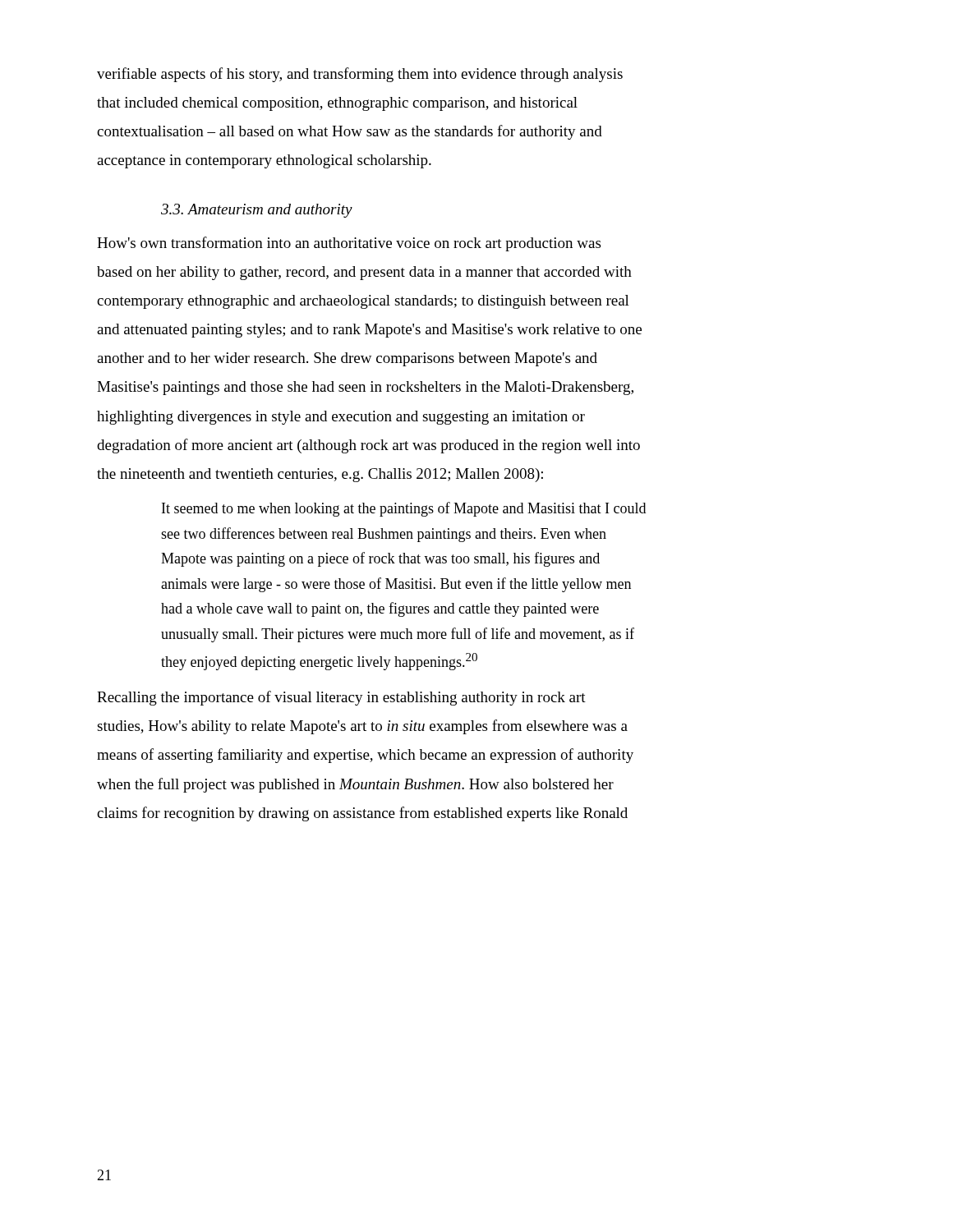Locate the element starting "How's own transformation into an"
Screen dimensions: 1232x953
476,358
